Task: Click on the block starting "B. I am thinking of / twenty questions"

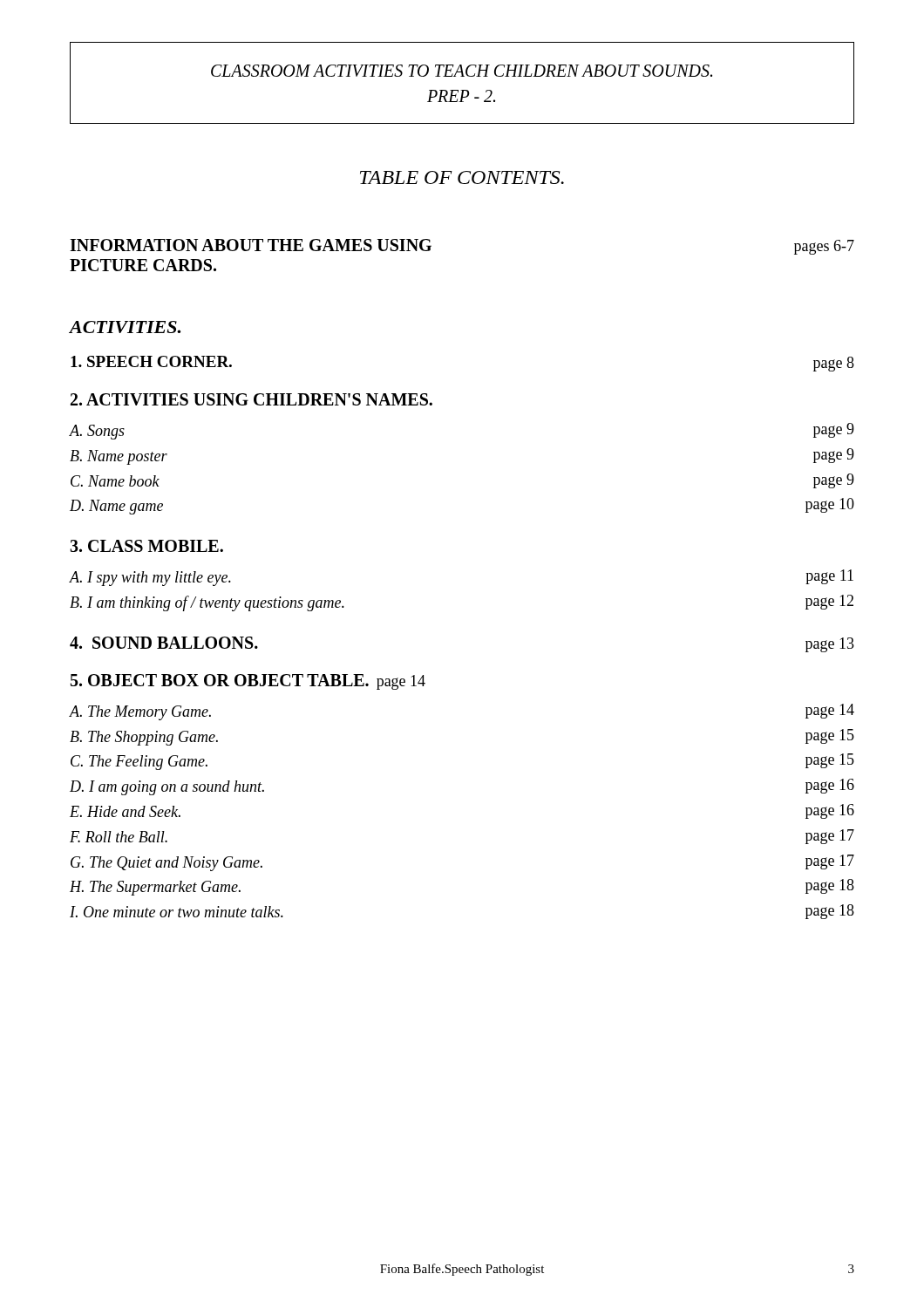Action: [x=207, y=603]
